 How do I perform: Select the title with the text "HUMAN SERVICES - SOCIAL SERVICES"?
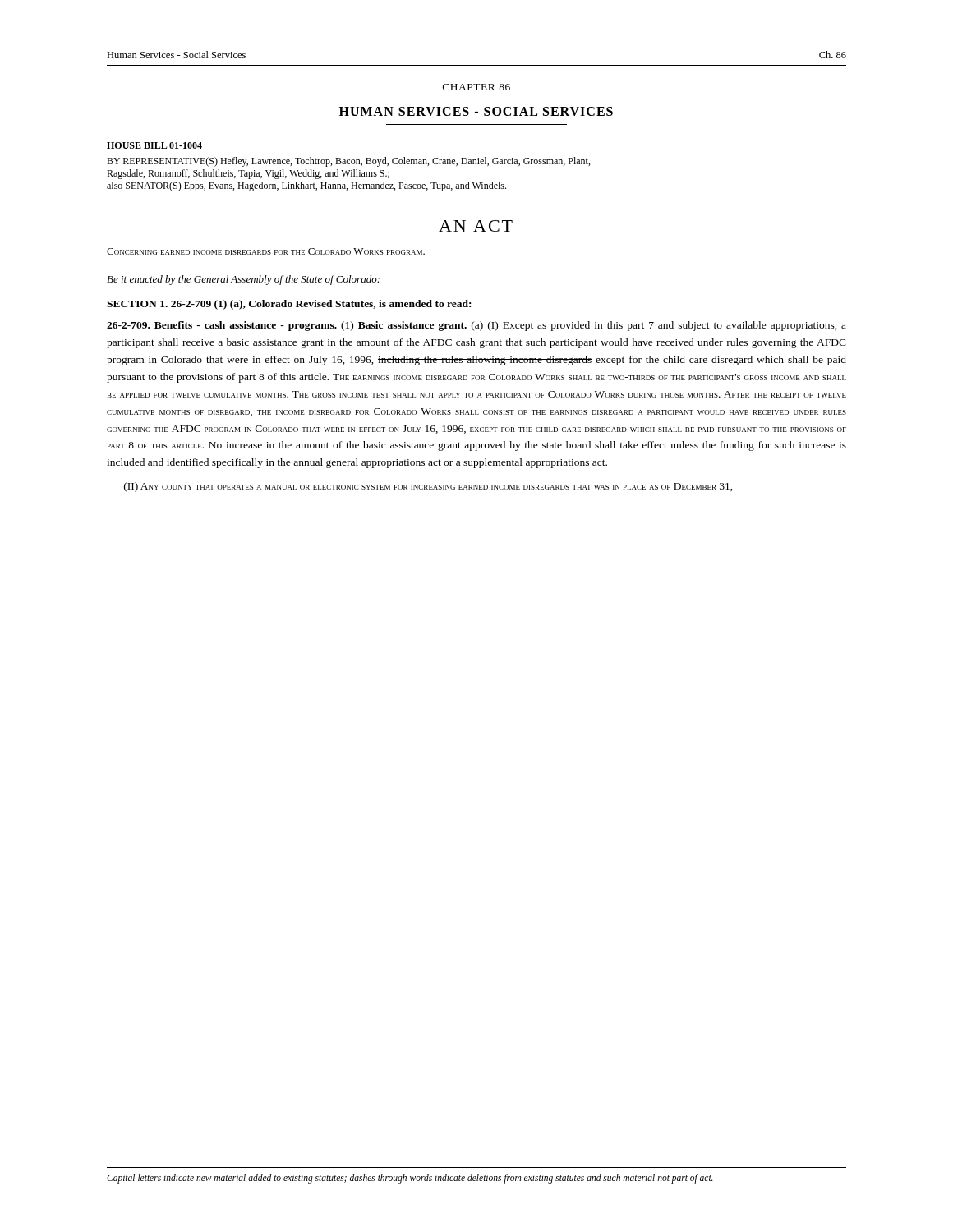pyautogui.click(x=476, y=111)
